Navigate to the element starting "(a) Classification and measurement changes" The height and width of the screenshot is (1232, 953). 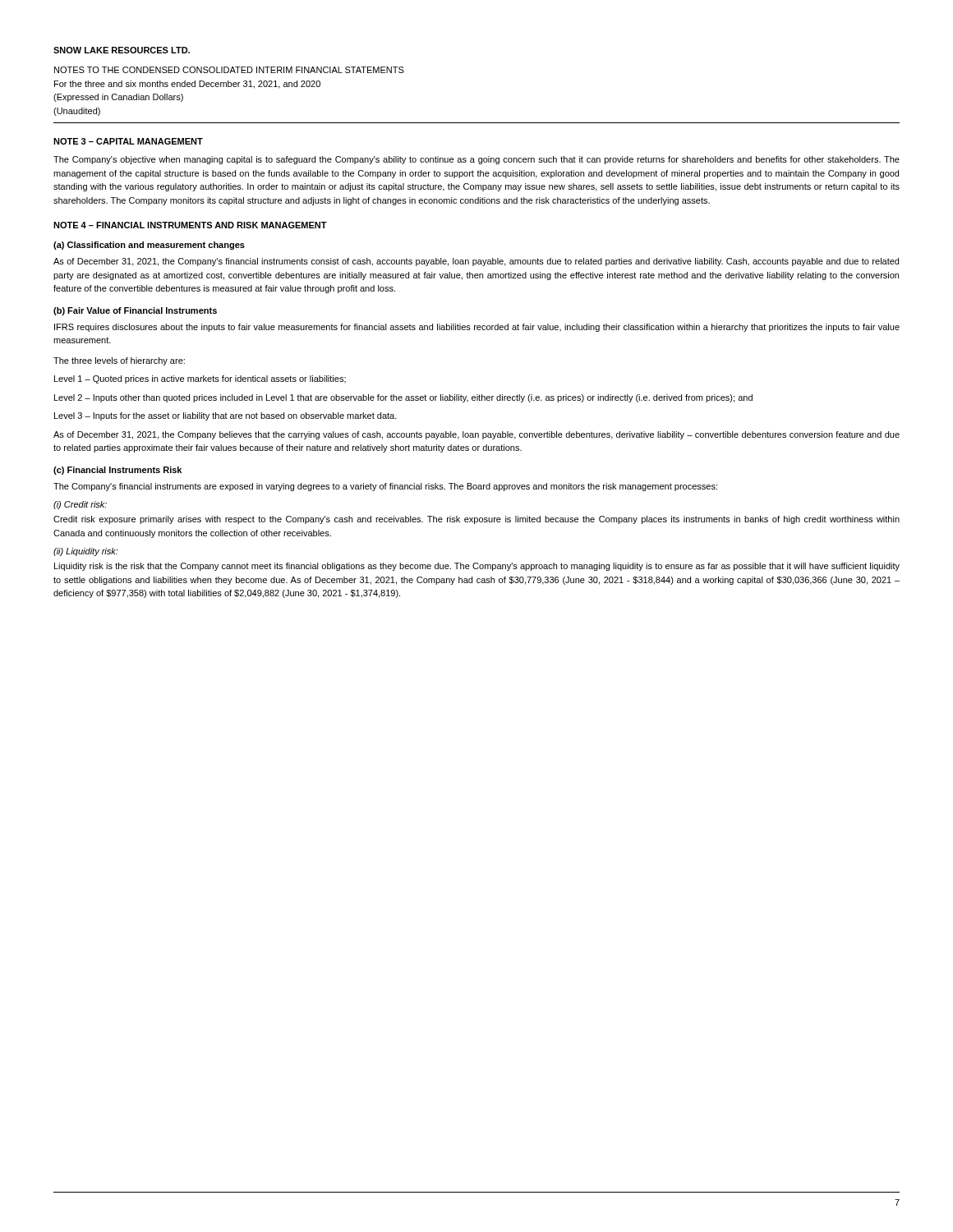pyautogui.click(x=149, y=245)
